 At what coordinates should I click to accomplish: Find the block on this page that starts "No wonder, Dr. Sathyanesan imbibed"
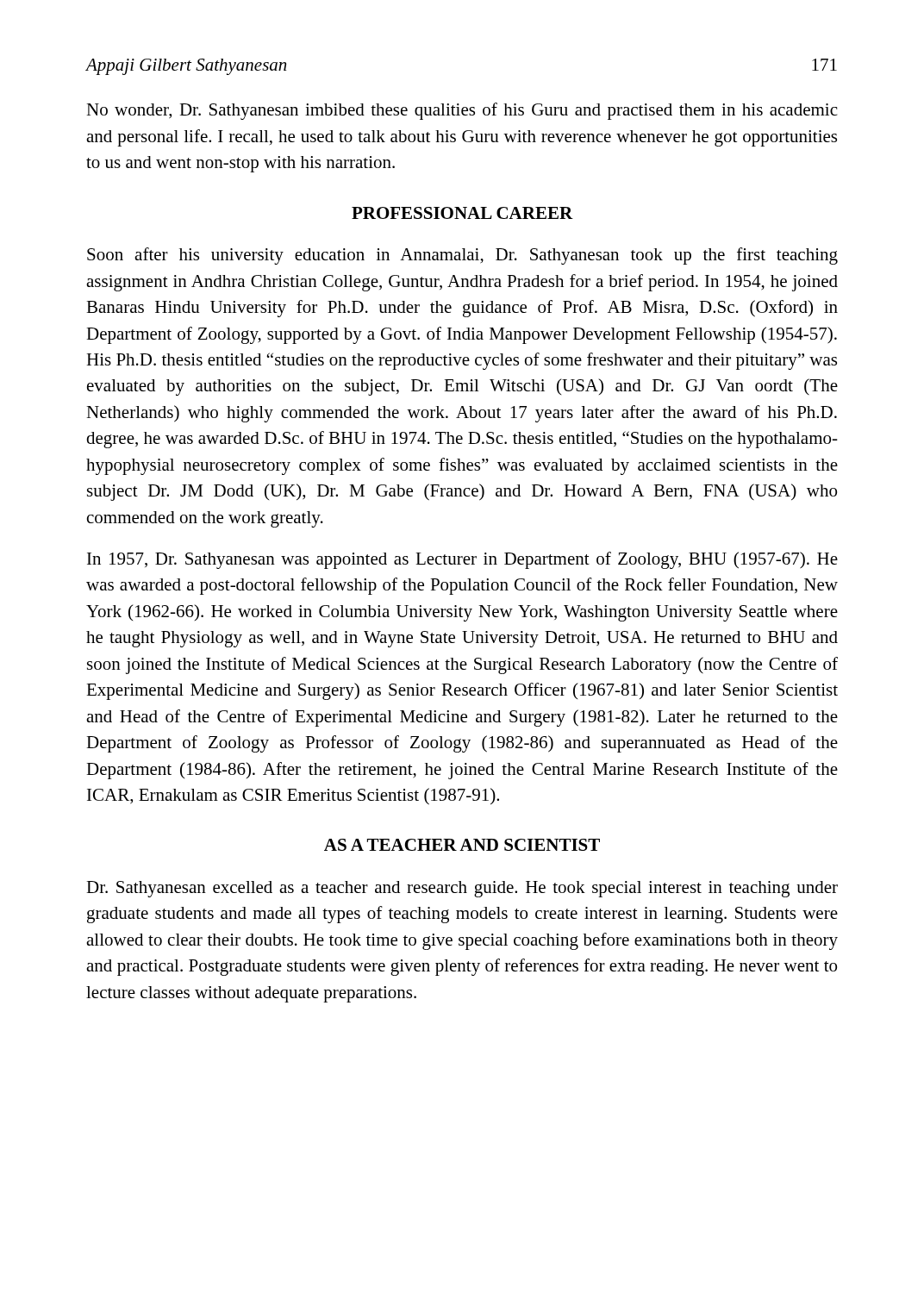pos(462,136)
